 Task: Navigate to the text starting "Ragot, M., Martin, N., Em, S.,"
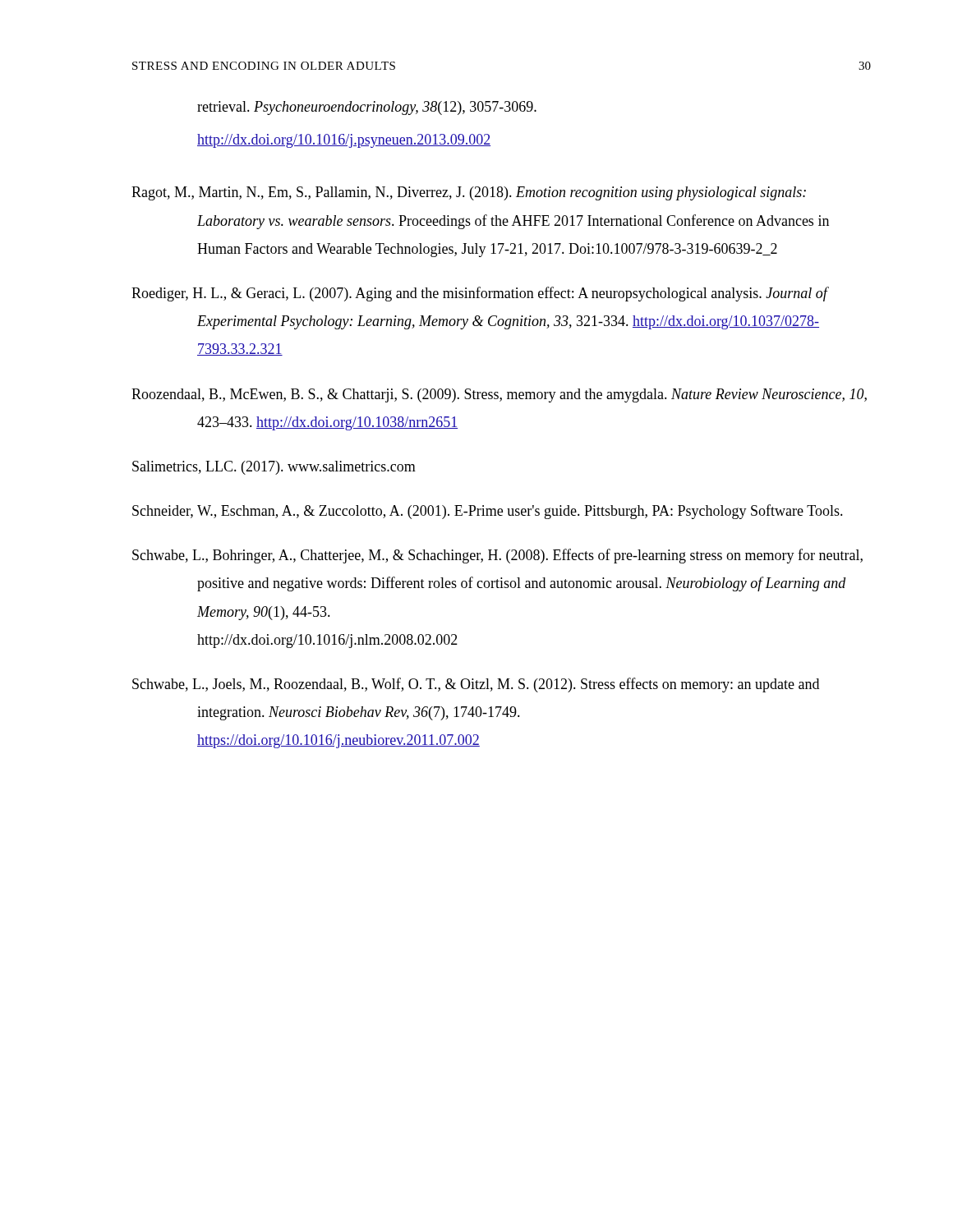(x=480, y=221)
